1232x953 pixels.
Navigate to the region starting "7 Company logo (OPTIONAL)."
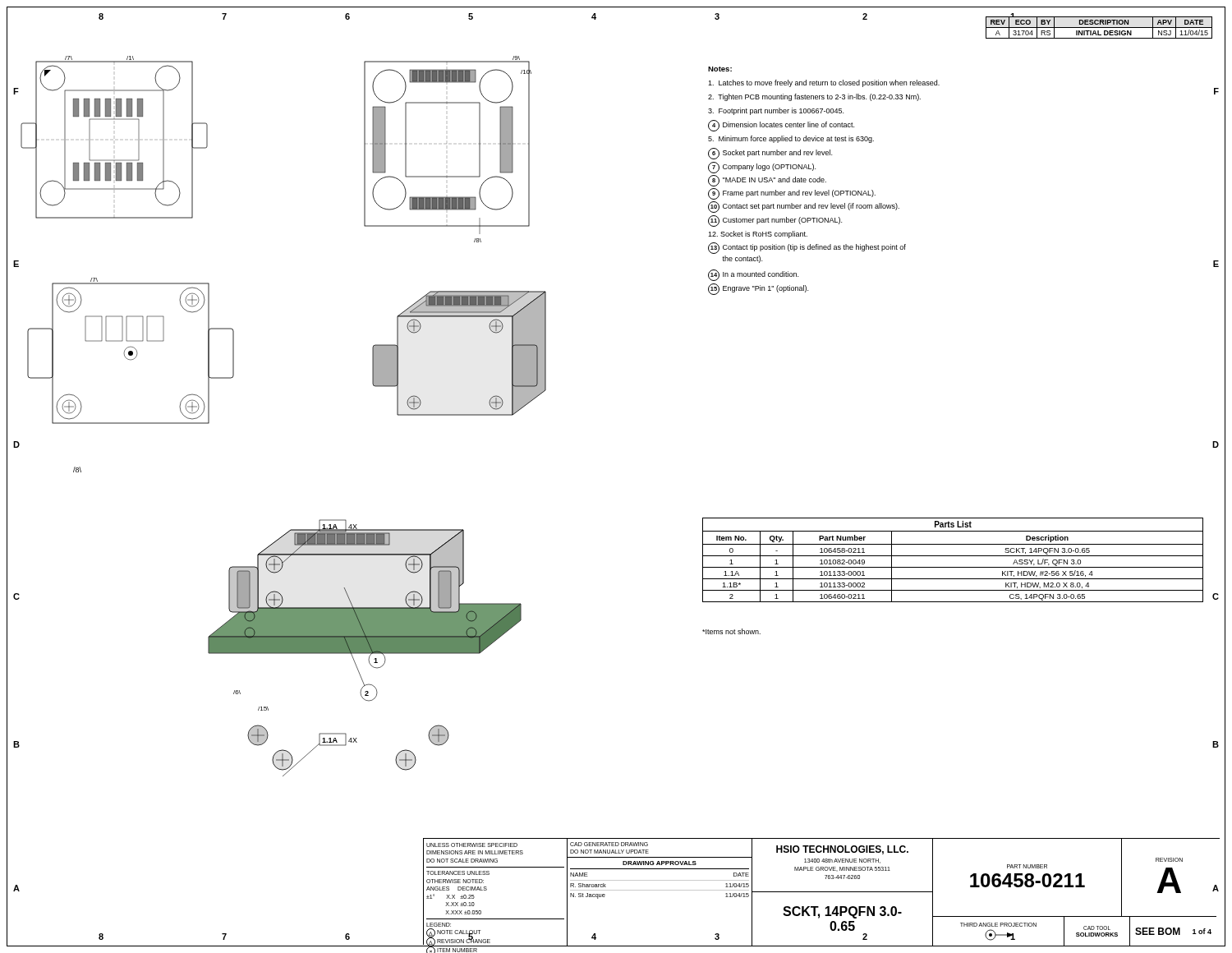762,168
